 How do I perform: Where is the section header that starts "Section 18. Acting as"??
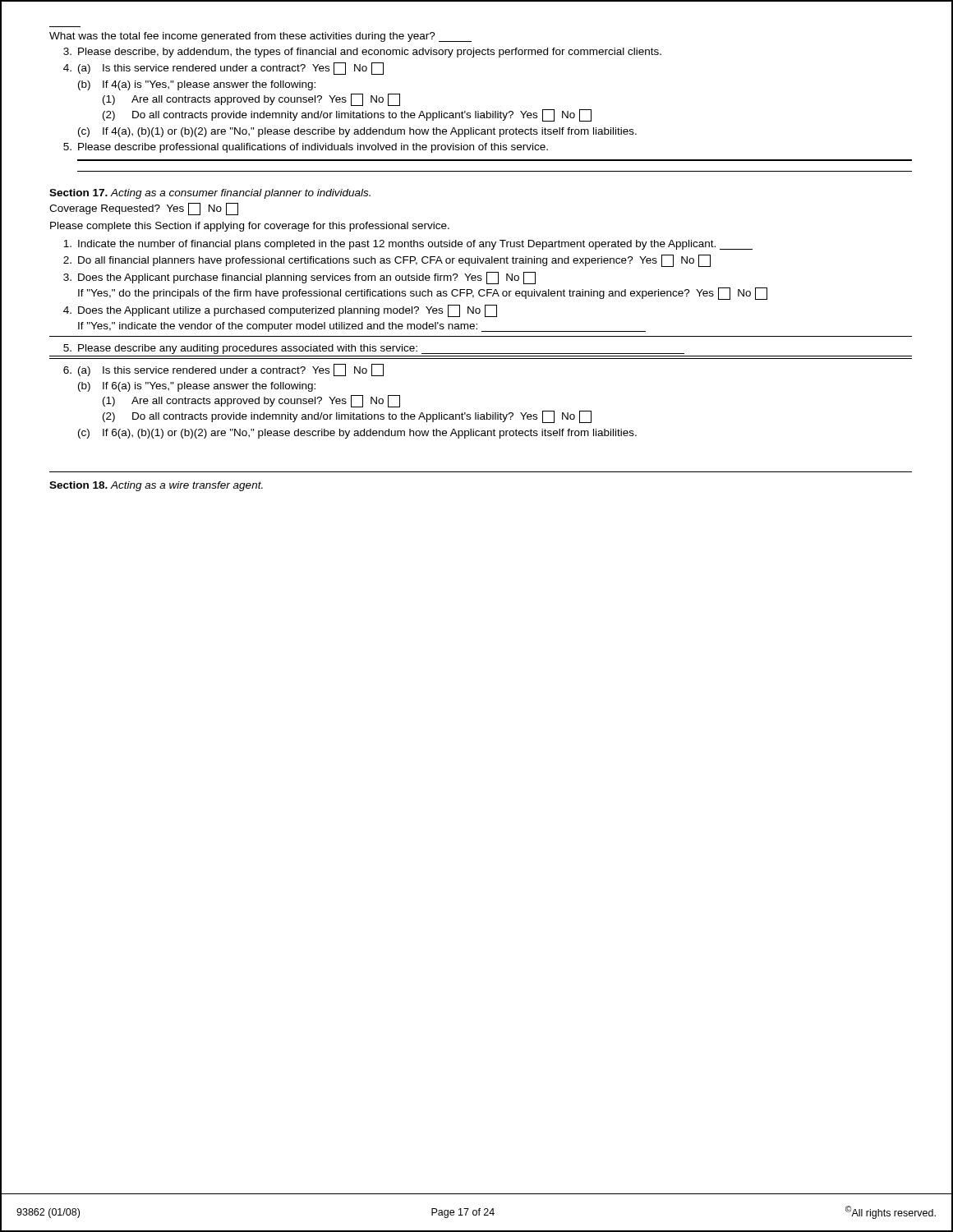[157, 485]
